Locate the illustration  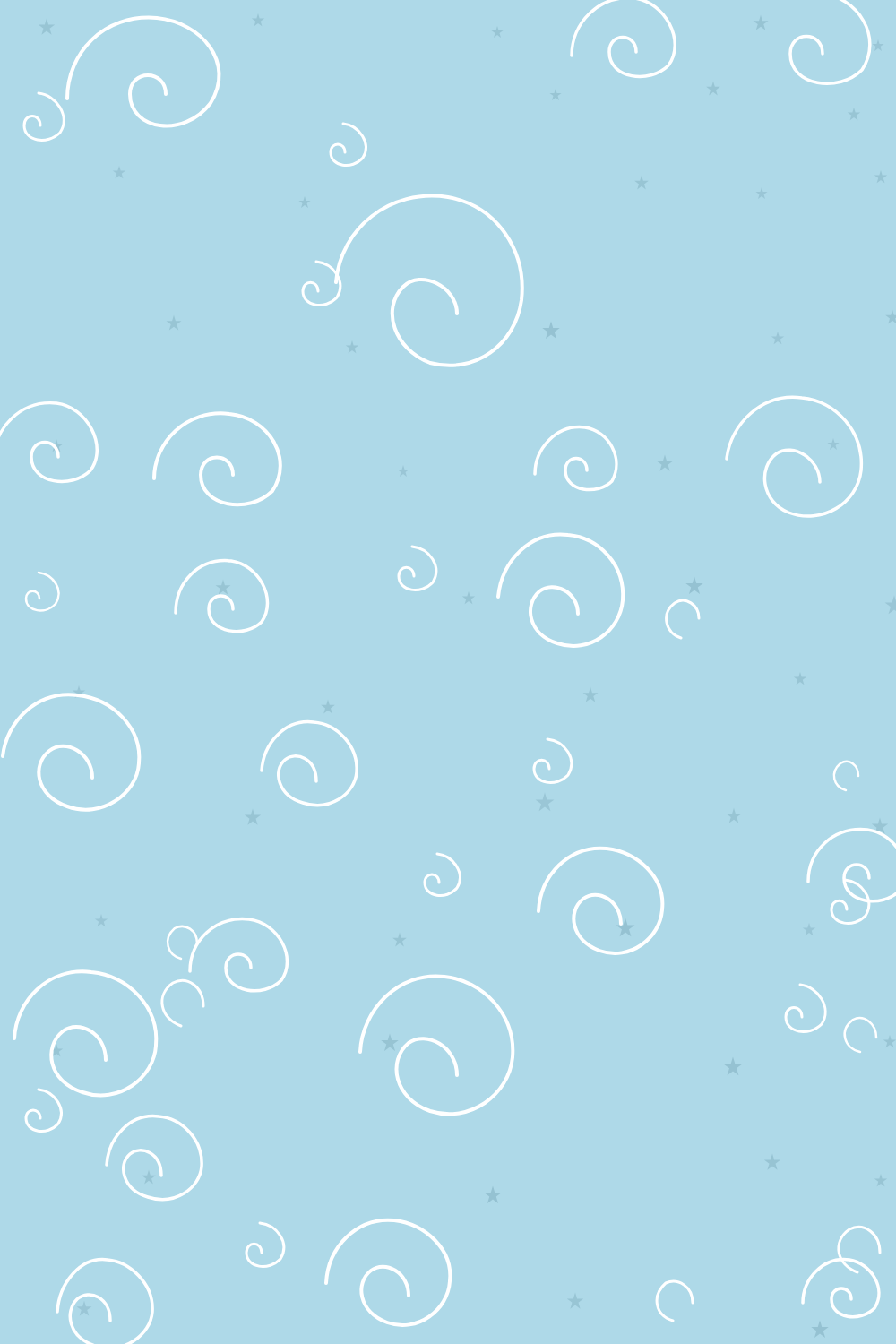[x=448, y=672]
